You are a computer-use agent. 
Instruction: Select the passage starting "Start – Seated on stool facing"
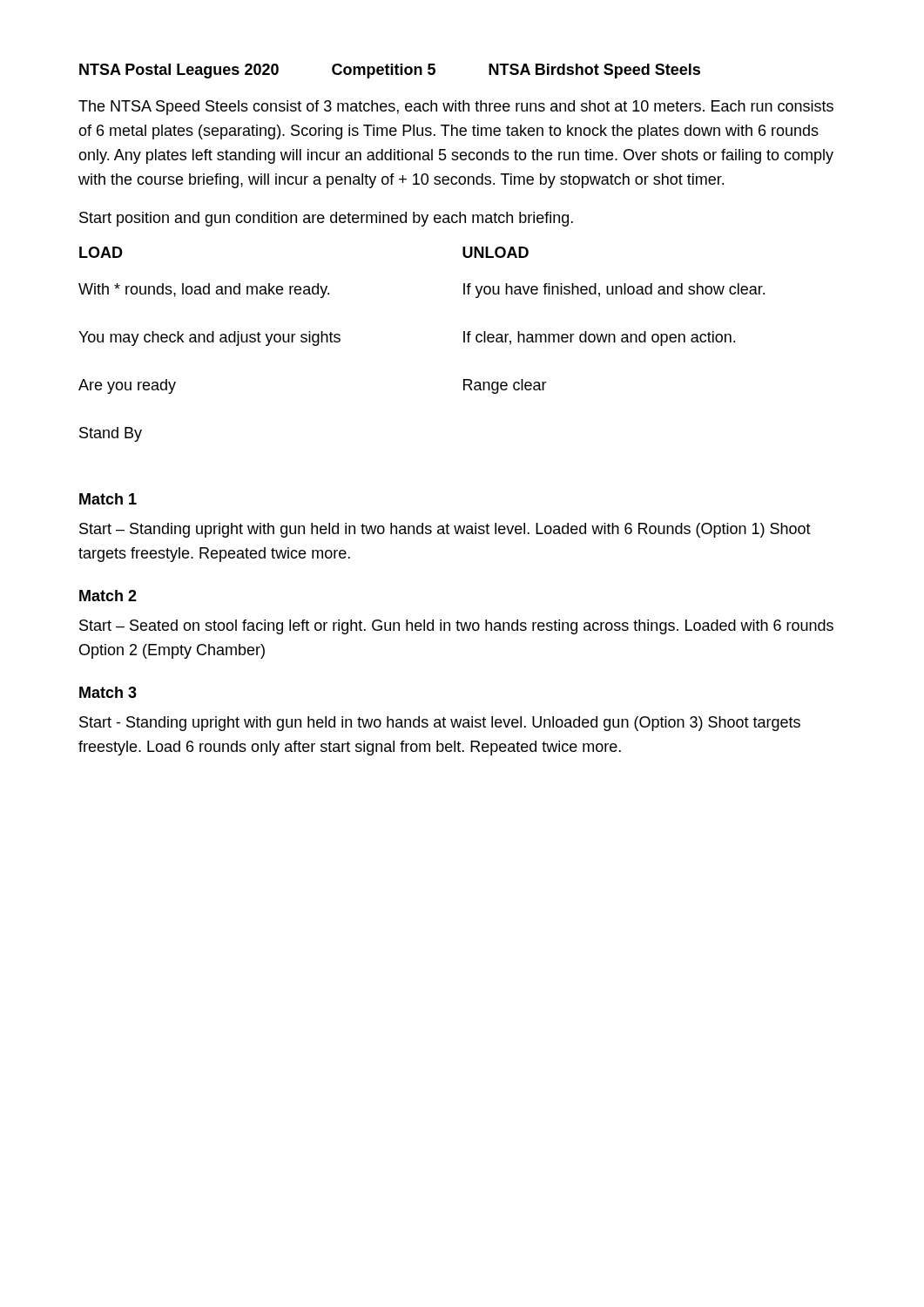tap(456, 638)
